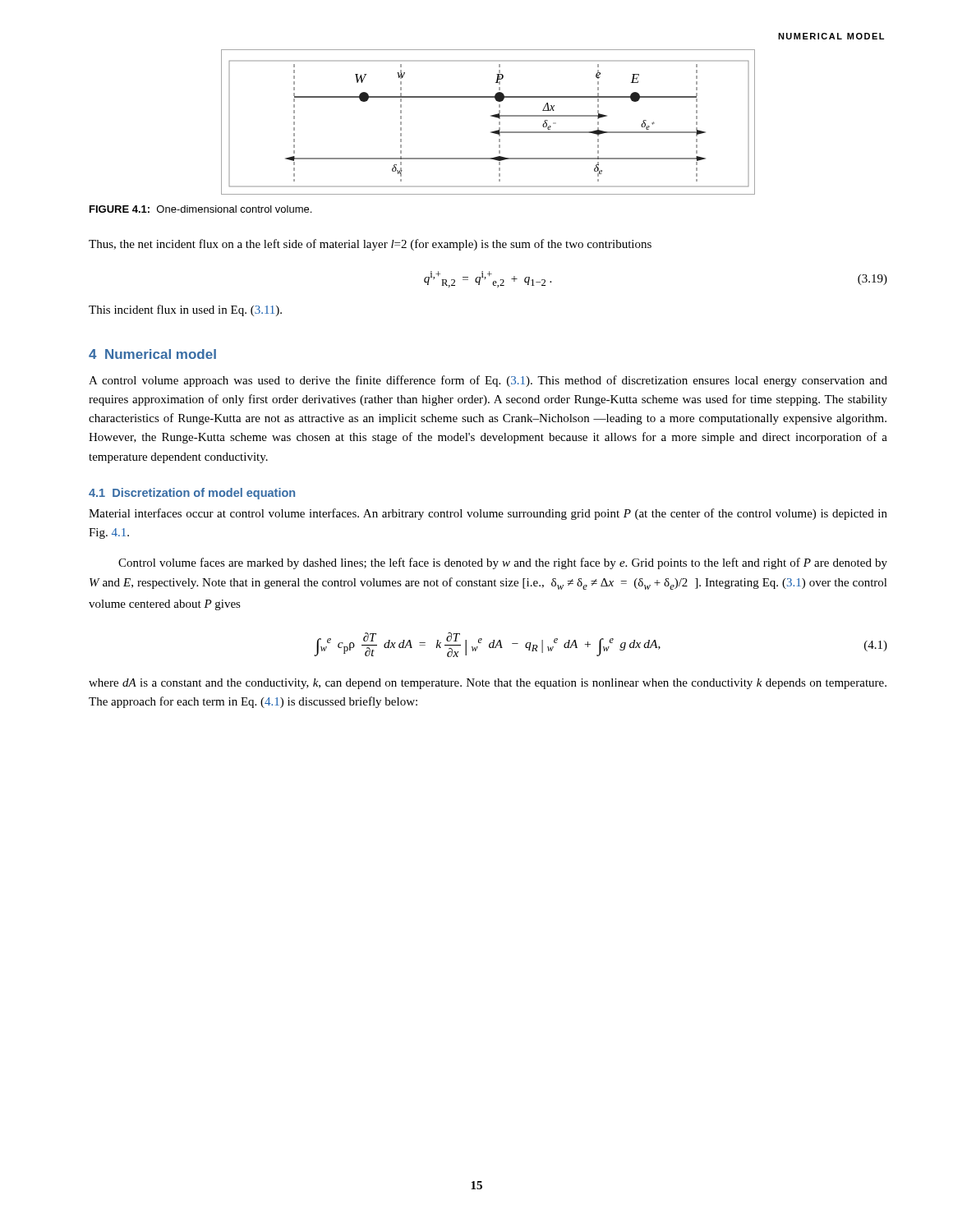
Task: Select the text block with the text "A control volume approach"
Action: pos(488,418)
